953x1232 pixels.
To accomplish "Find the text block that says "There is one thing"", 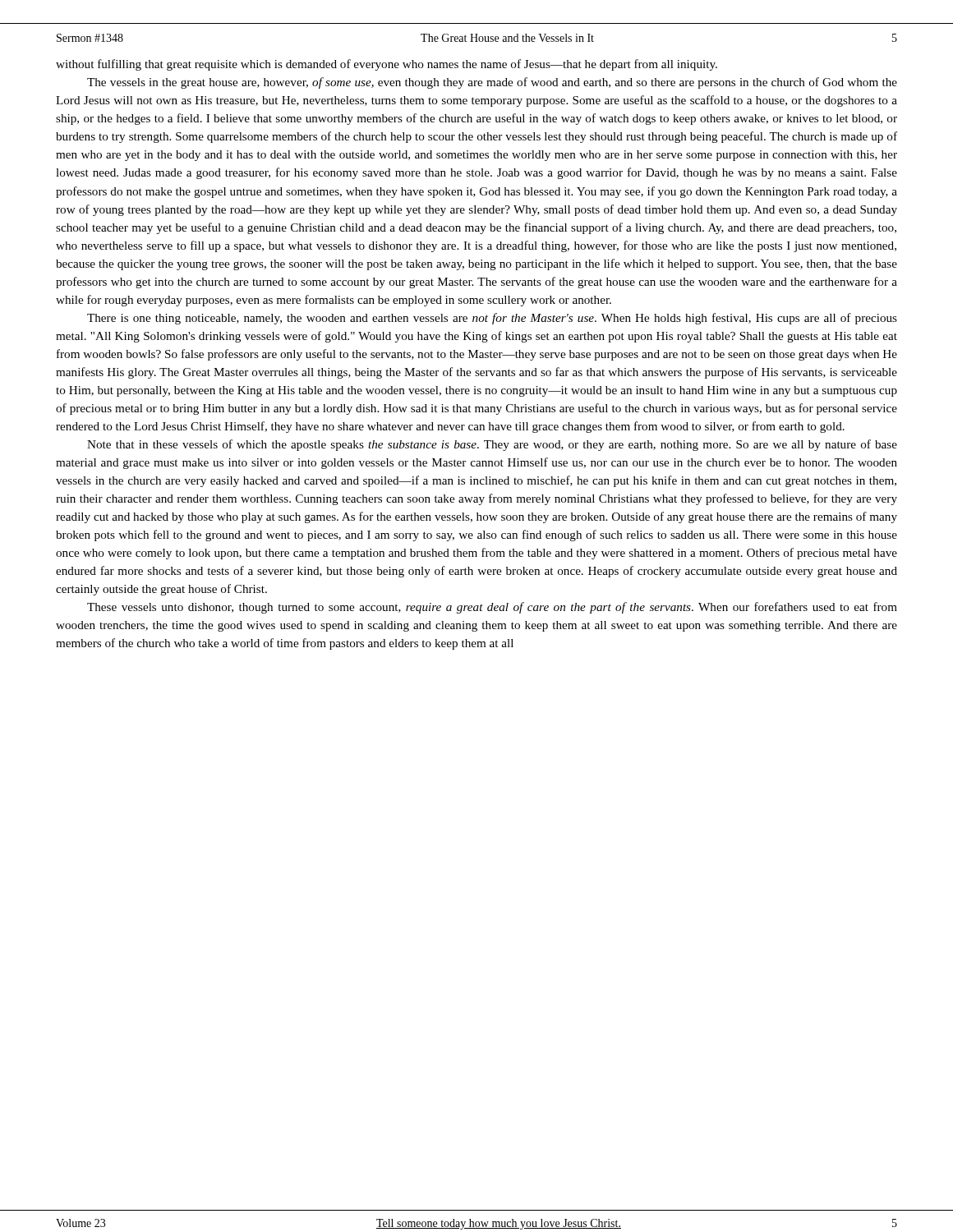I will pos(476,372).
